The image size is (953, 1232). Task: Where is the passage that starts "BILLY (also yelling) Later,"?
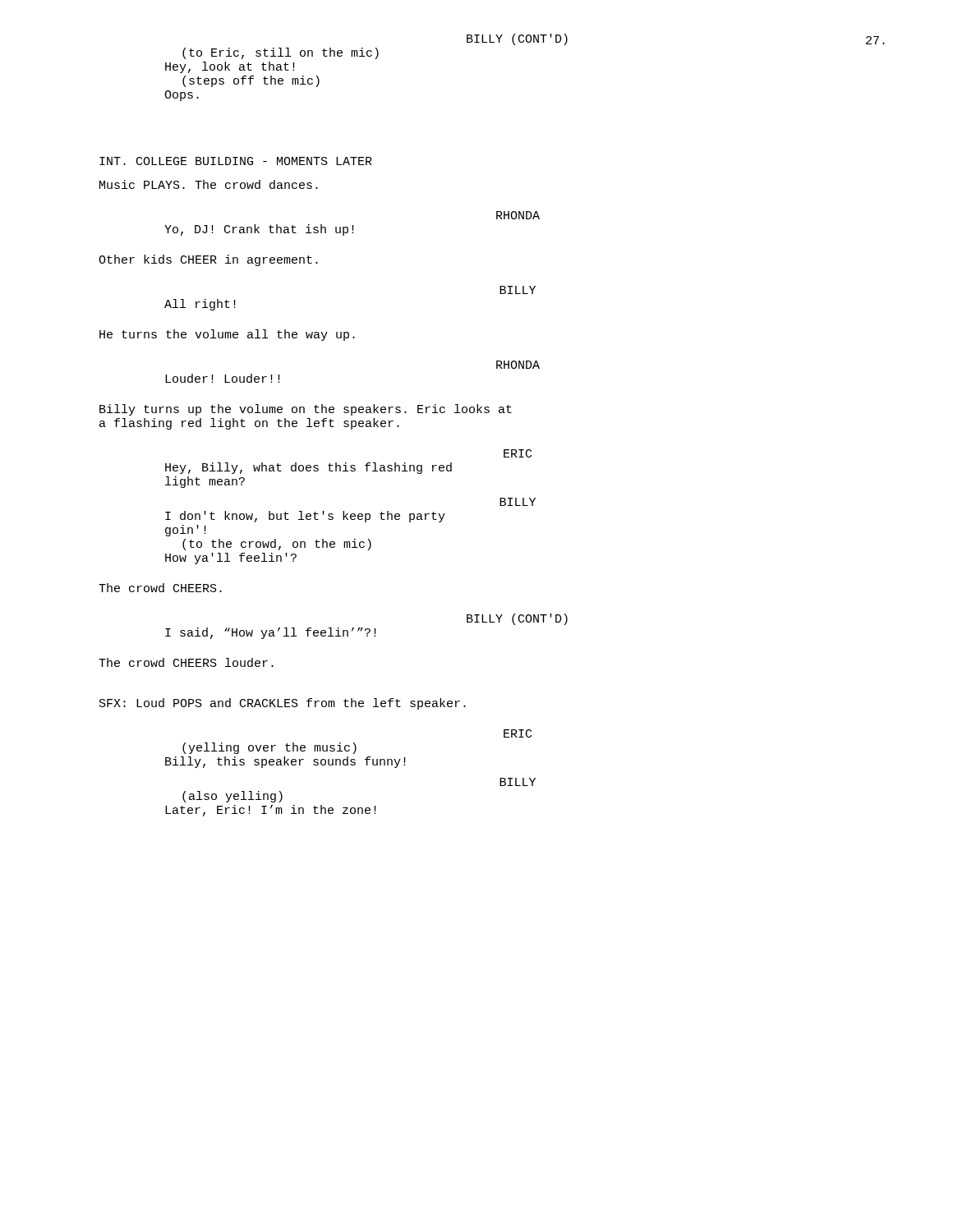click(x=518, y=782)
